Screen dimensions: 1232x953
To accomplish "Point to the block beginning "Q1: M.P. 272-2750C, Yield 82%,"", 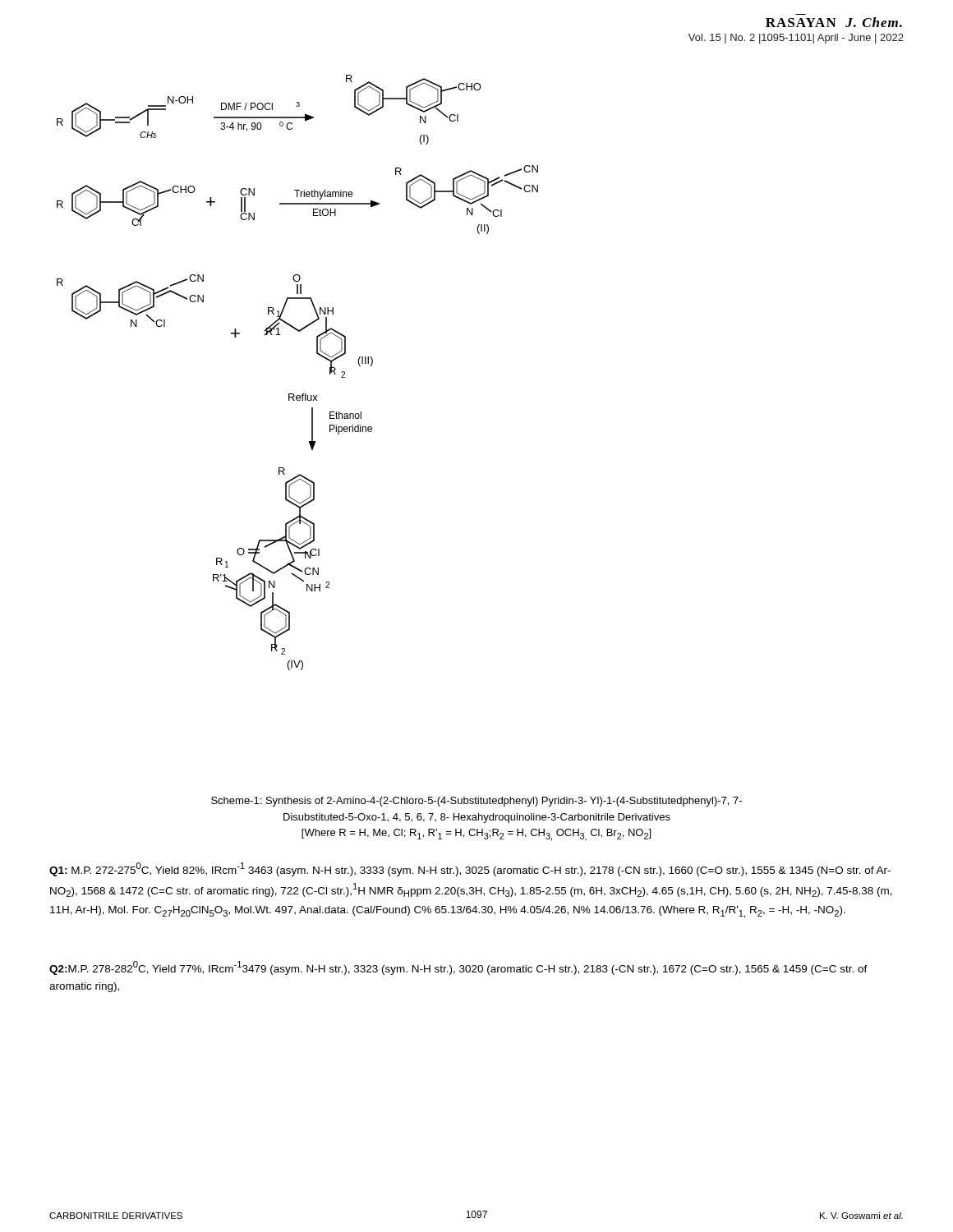I will click(471, 890).
